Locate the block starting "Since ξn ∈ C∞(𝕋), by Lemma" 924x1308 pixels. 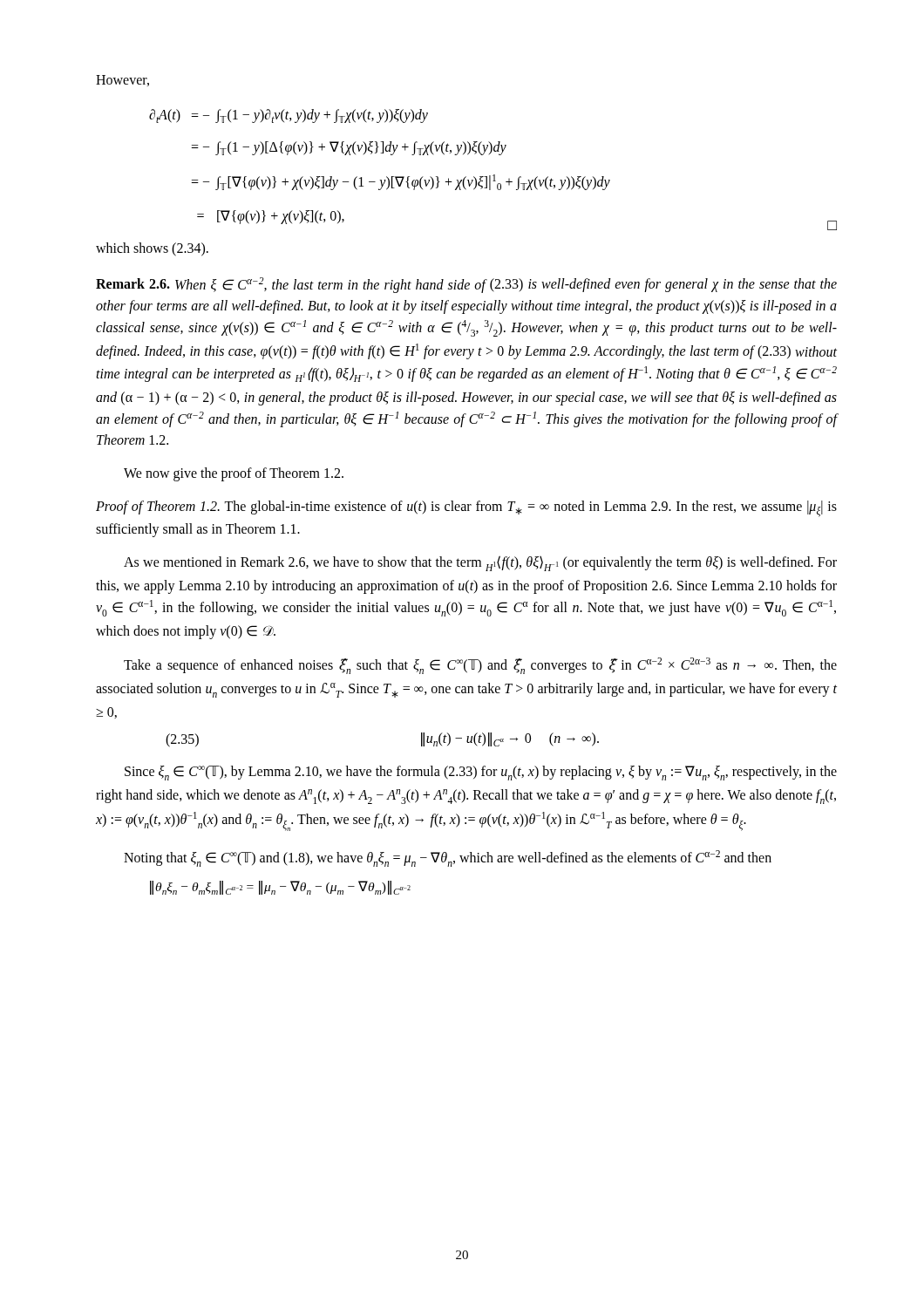[466, 797]
